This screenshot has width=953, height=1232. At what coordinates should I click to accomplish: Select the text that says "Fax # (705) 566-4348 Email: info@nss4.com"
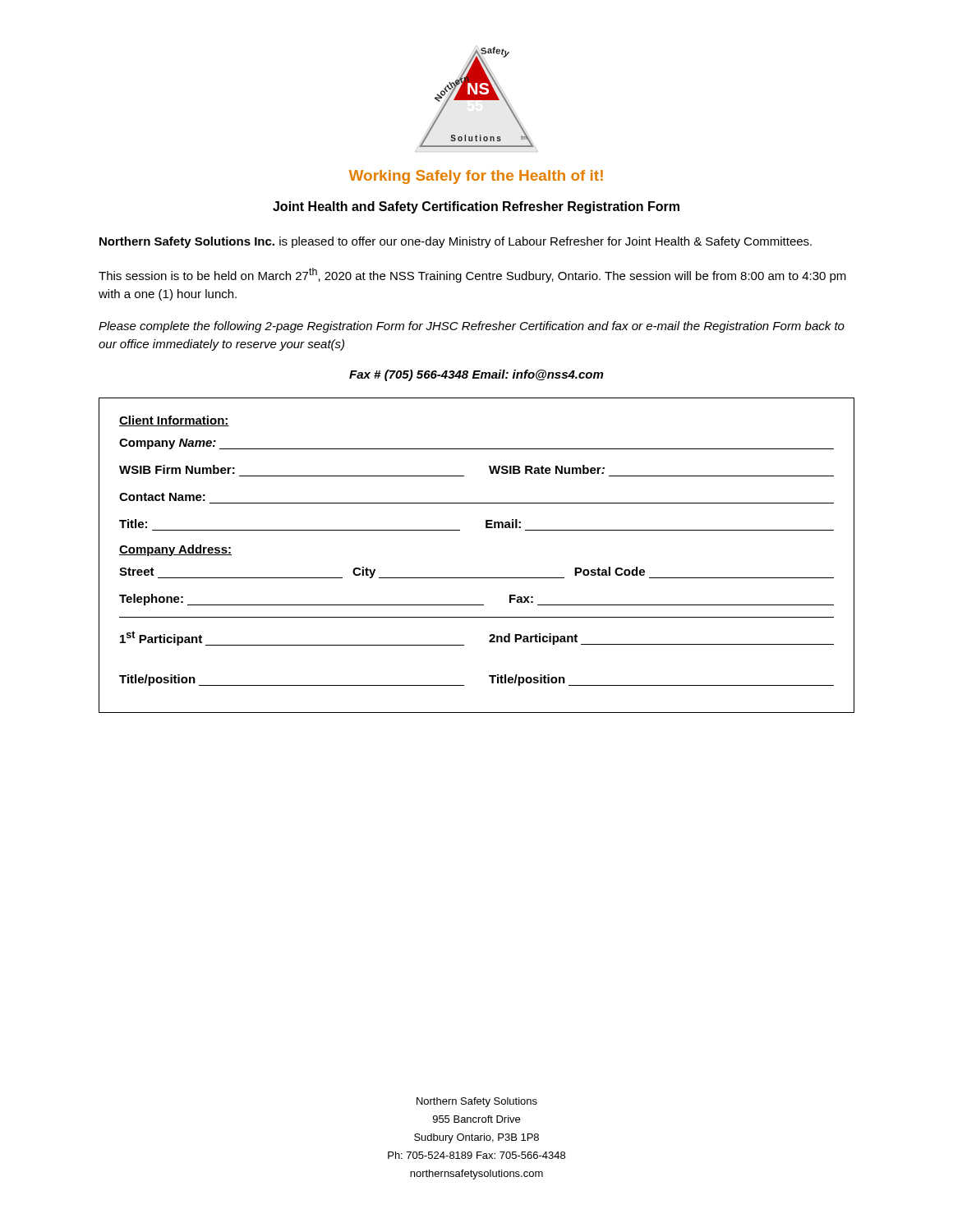(476, 374)
